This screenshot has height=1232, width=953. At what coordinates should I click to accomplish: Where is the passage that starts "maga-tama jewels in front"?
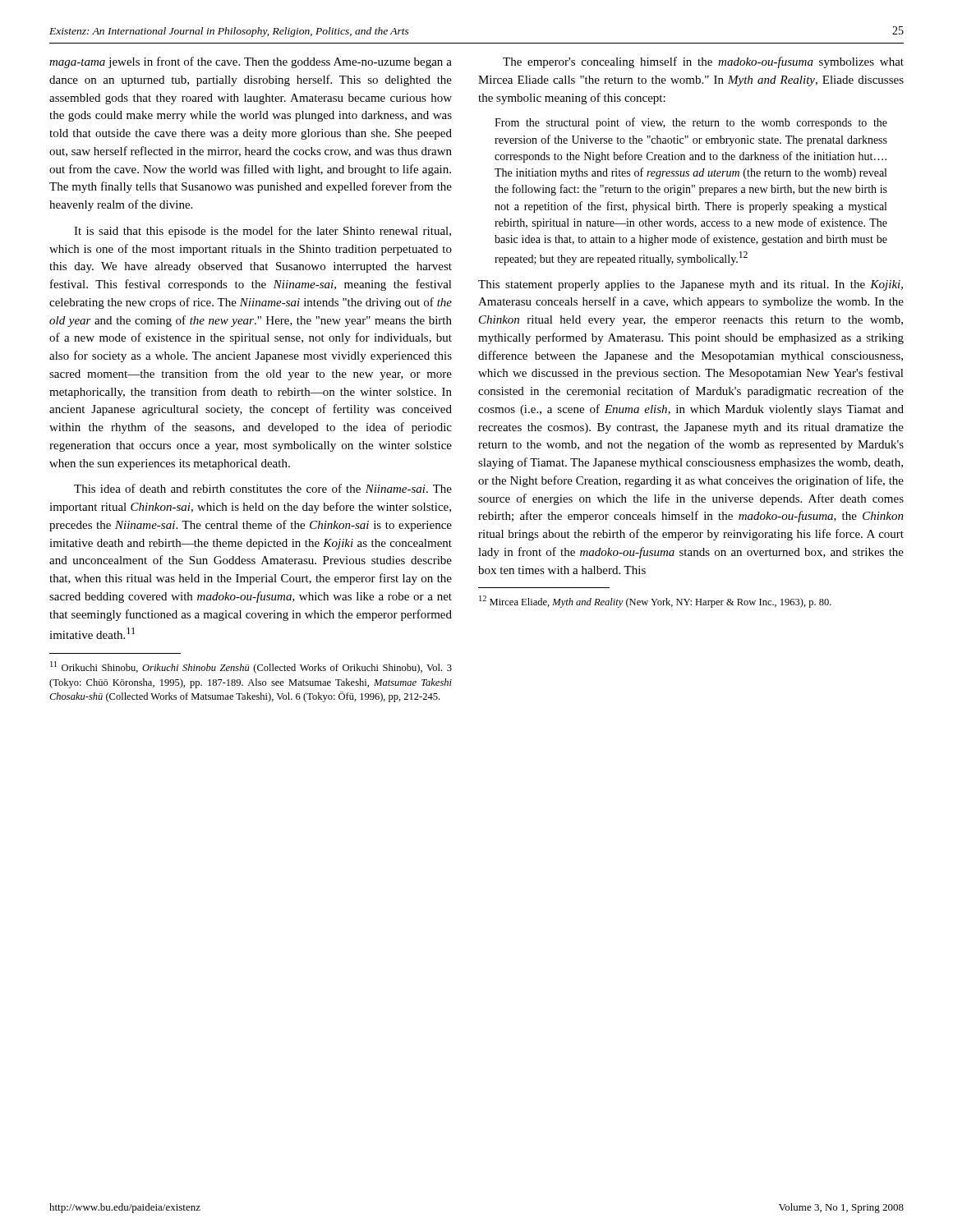tap(251, 134)
